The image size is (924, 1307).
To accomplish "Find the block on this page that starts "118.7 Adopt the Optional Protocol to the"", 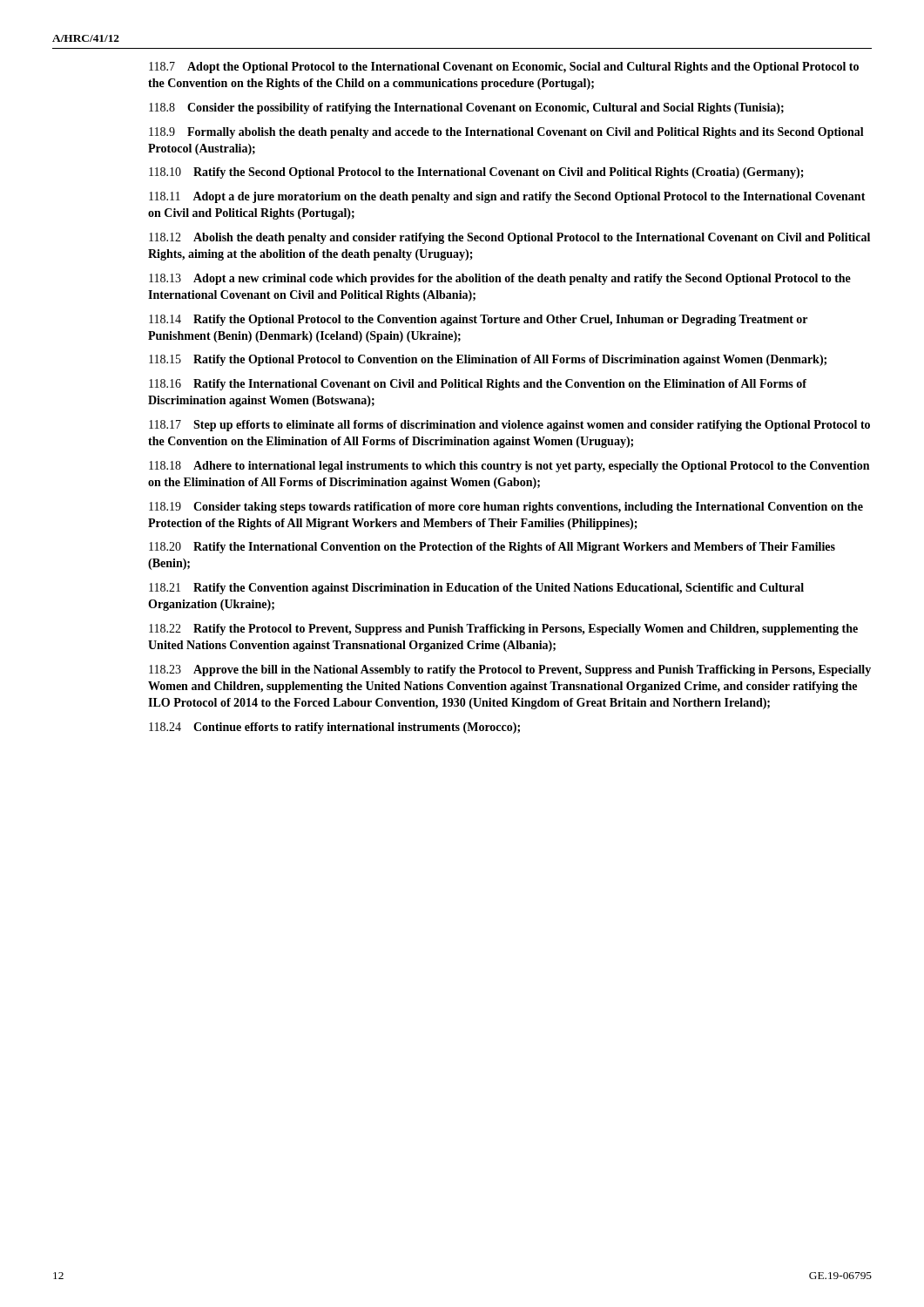I will (x=504, y=75).
